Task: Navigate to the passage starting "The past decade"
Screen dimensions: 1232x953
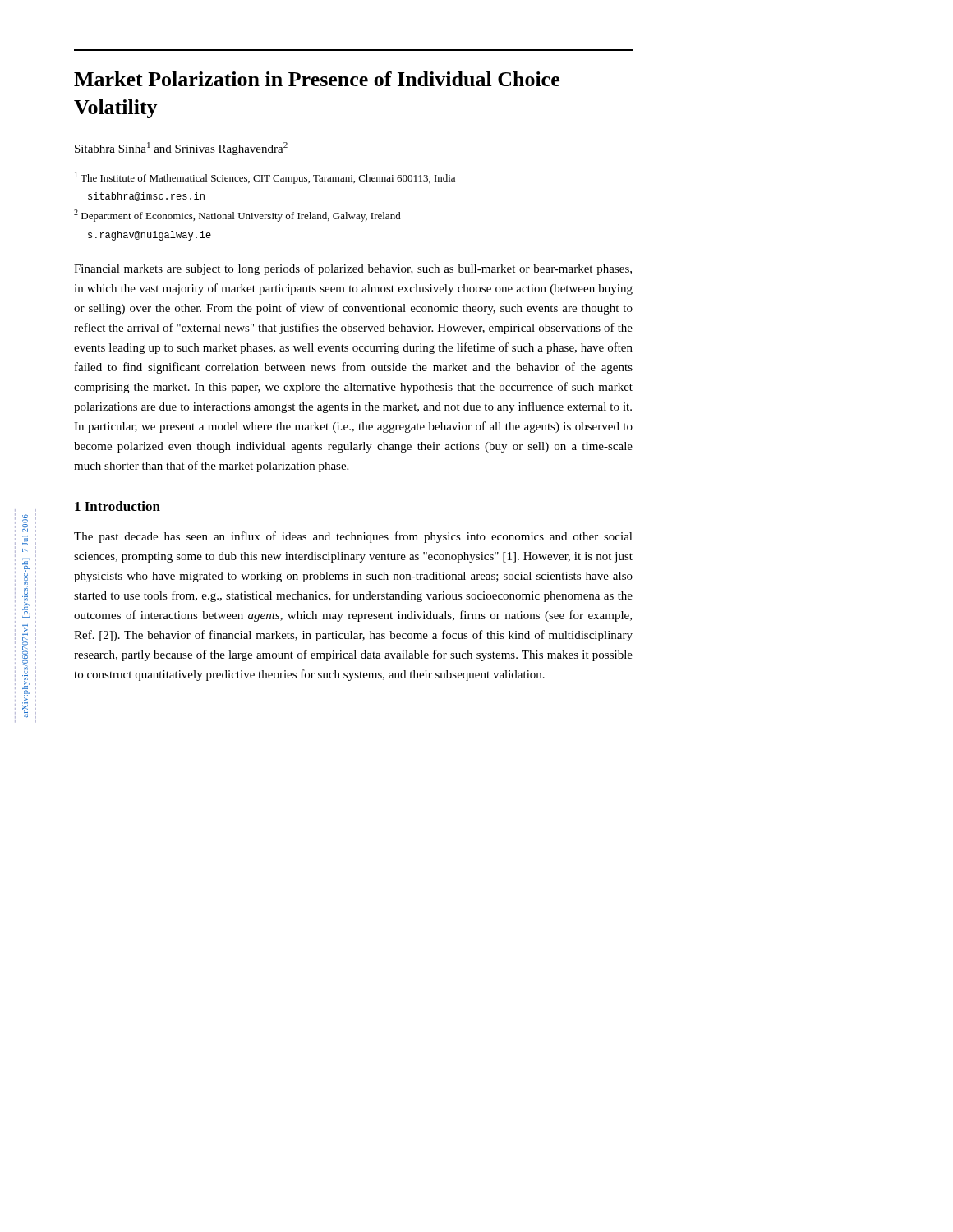Action: [353, 605]
